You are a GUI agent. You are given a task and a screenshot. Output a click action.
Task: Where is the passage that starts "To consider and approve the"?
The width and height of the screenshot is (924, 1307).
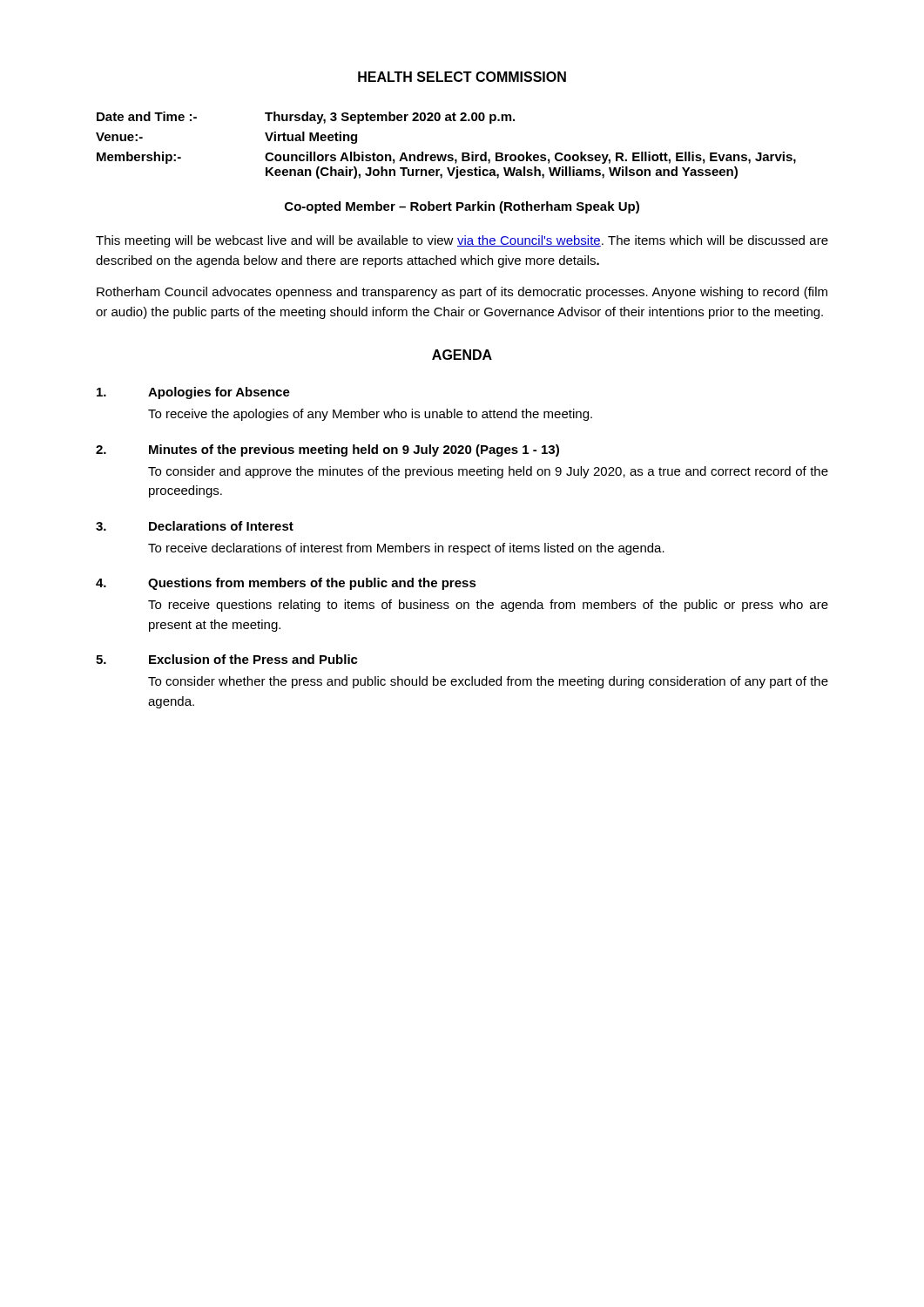(x=488, y=480)
